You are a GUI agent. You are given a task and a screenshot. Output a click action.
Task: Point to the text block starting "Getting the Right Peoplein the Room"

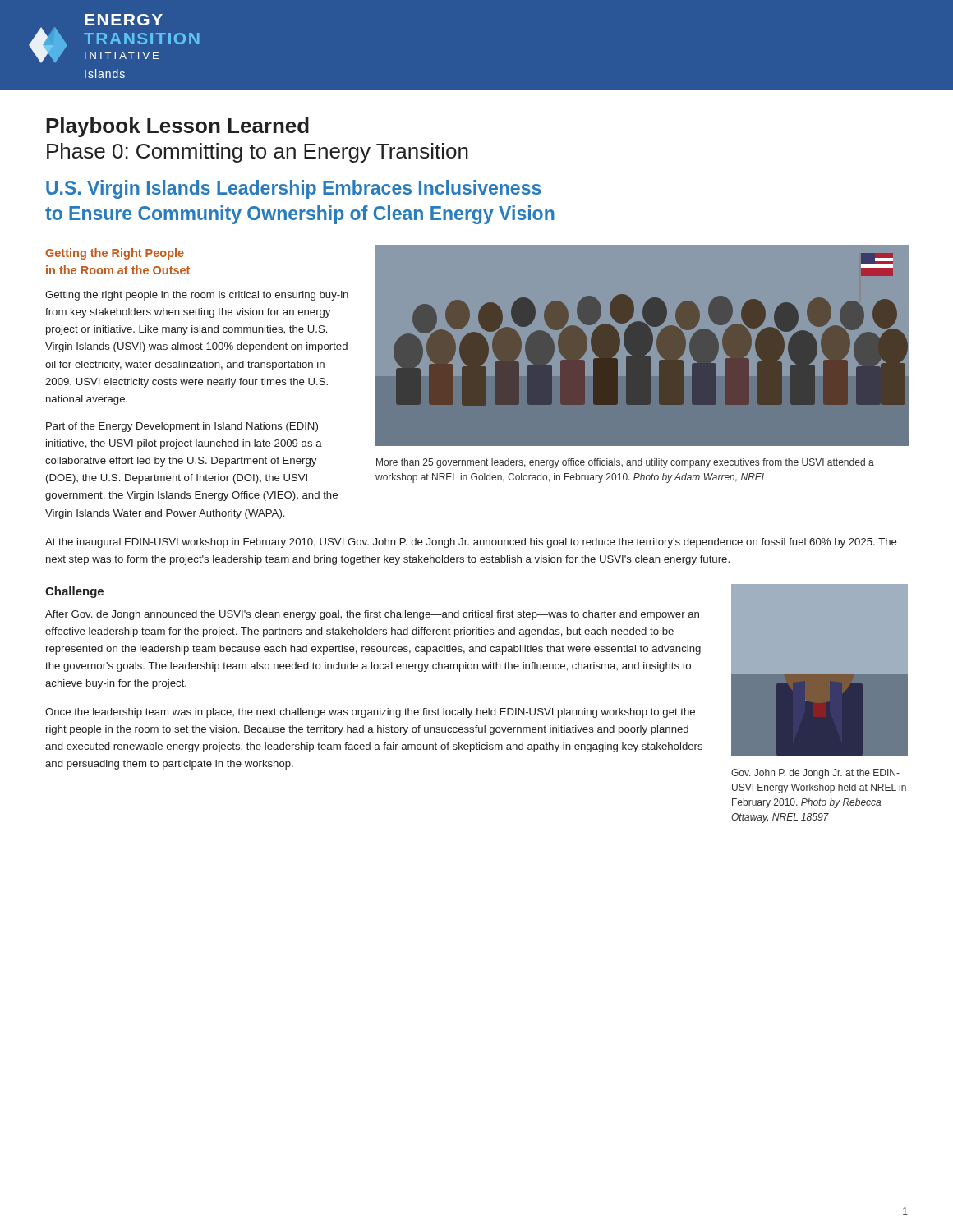[x=118, y=262]
